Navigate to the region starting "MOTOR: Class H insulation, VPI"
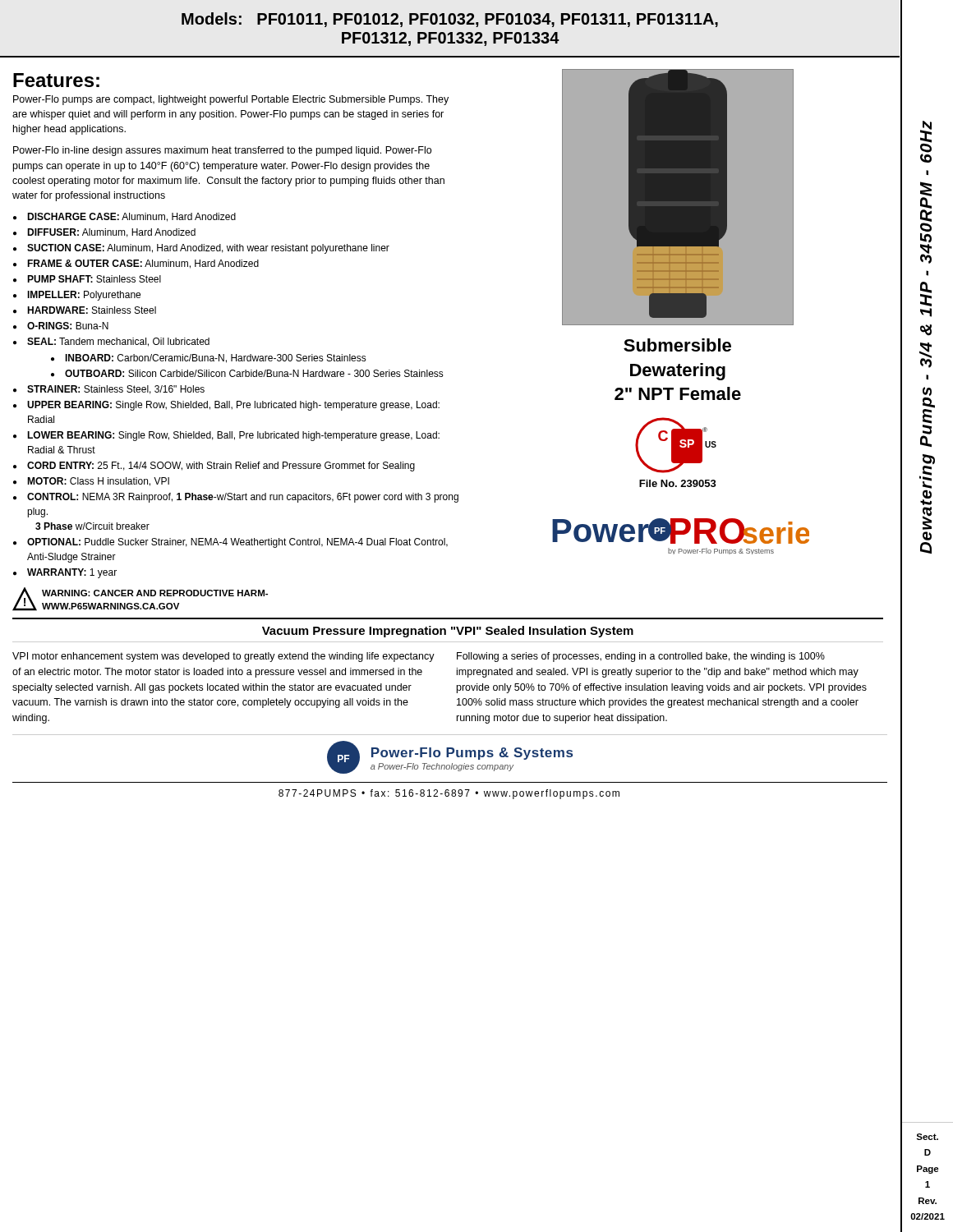Viewport: 953px width, 1232px height. click(x=98, y=481)
